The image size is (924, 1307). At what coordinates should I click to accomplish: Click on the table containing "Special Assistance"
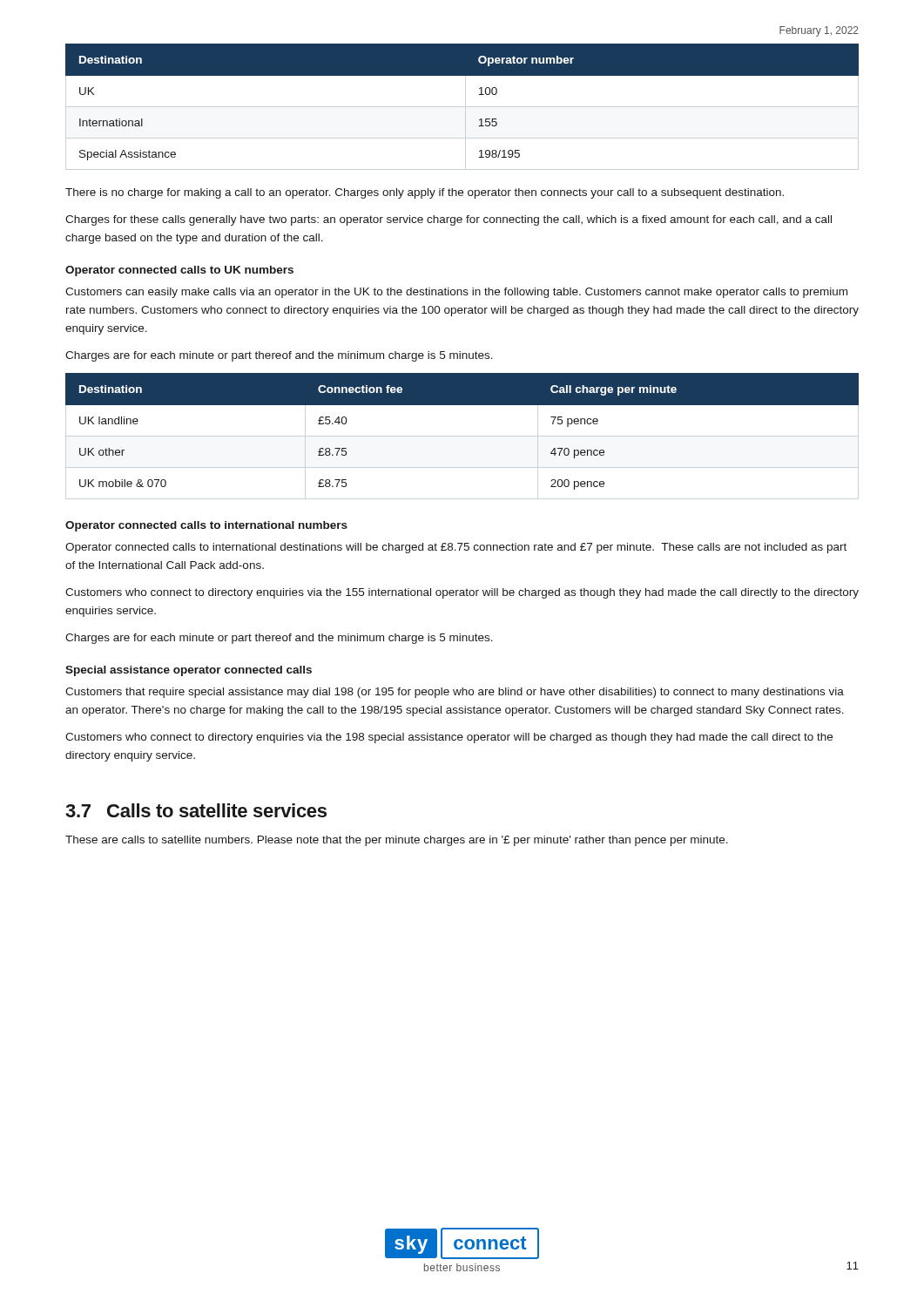click(x=462, y=107)
